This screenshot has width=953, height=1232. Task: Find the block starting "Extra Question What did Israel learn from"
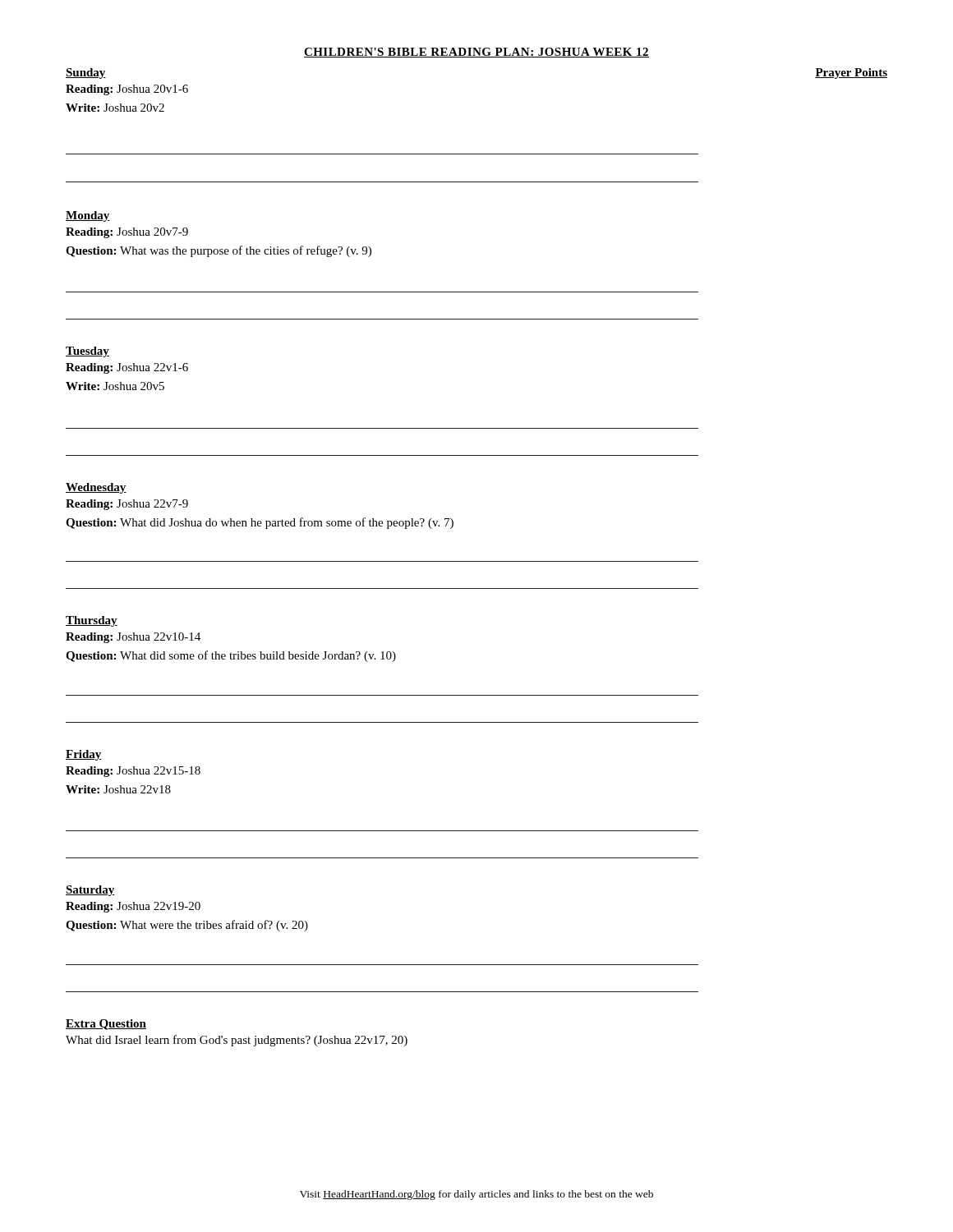coord(106,1025)
